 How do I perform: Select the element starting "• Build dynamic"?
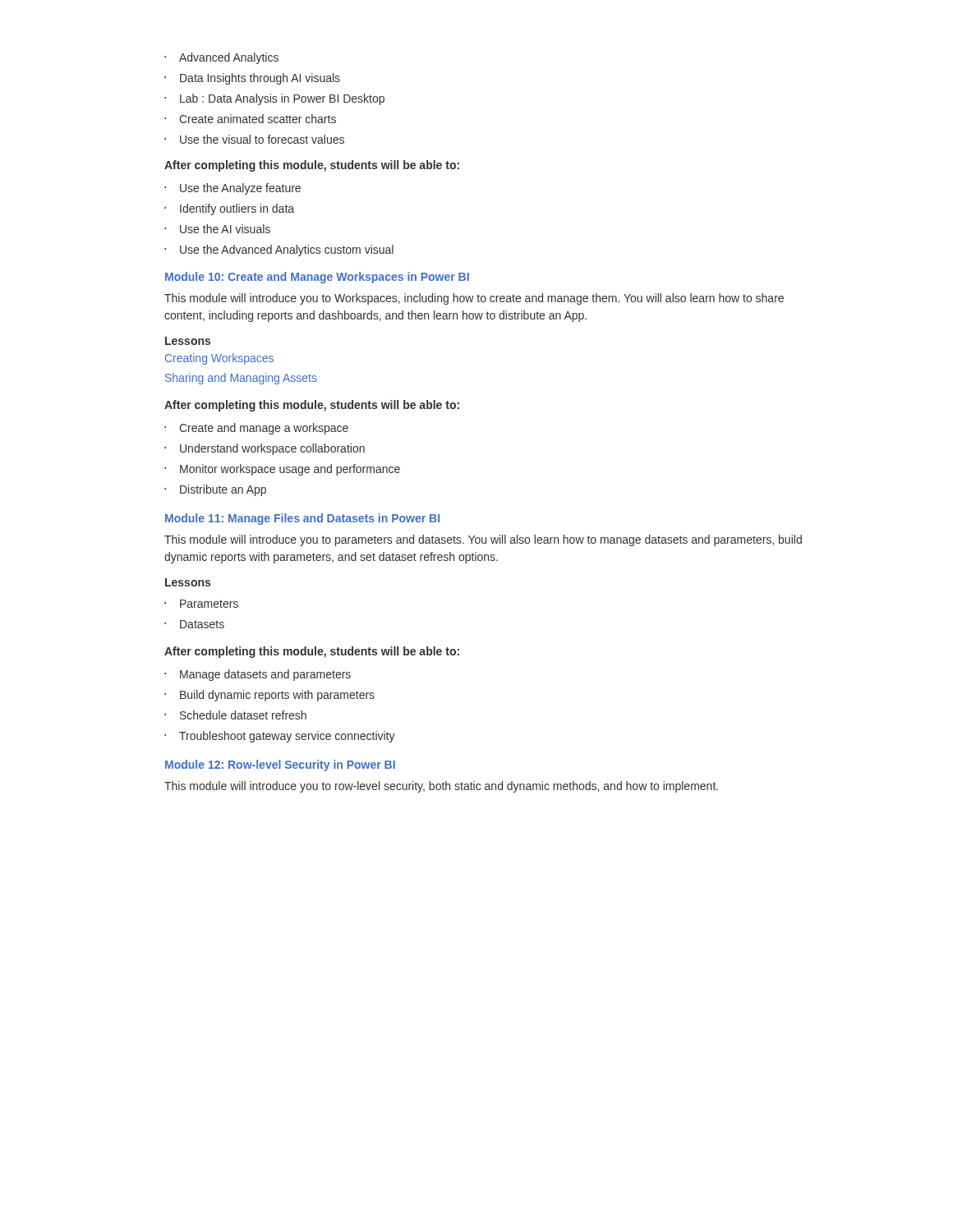[x=270, y=695]
